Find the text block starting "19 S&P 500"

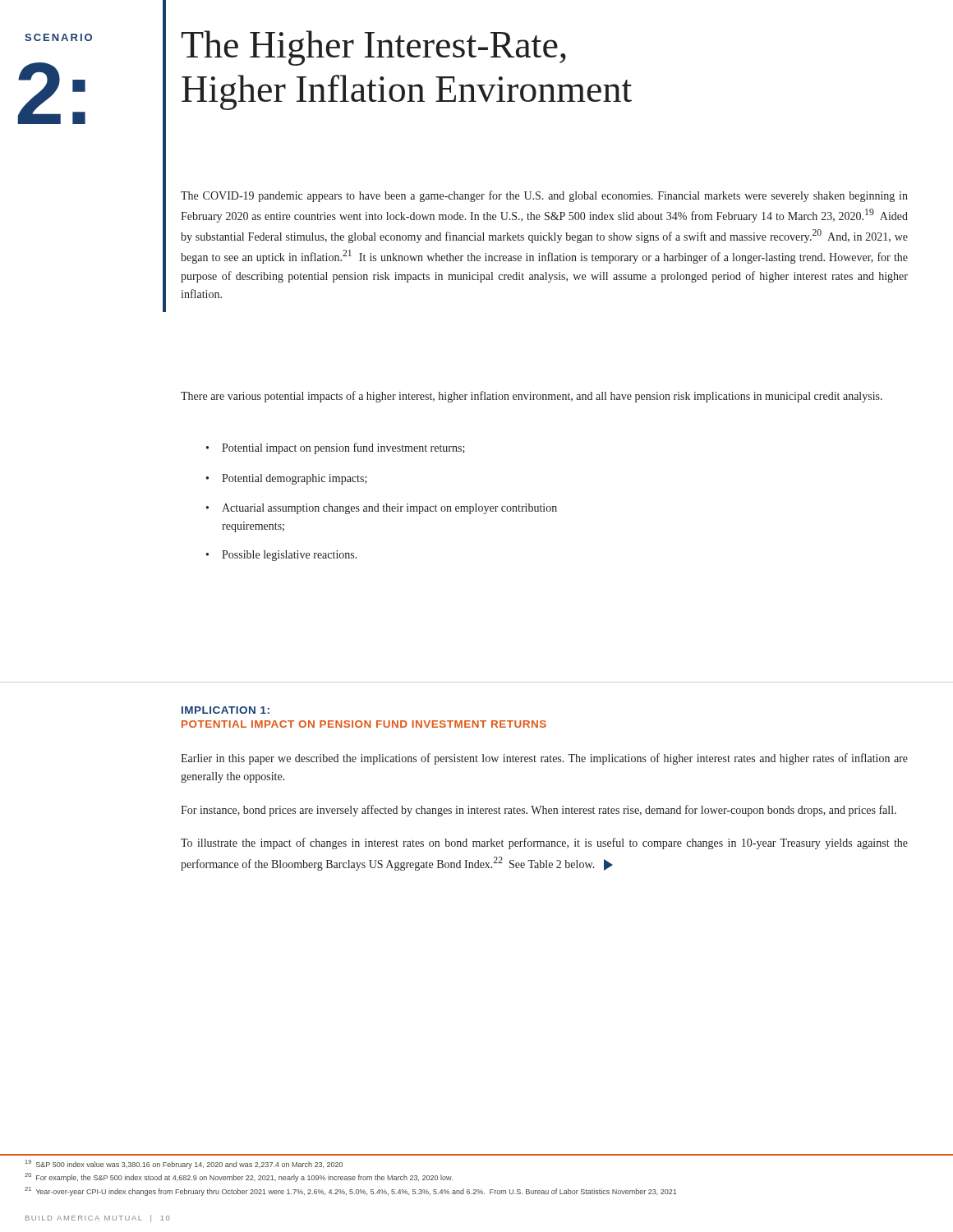tap(184, 1163)
